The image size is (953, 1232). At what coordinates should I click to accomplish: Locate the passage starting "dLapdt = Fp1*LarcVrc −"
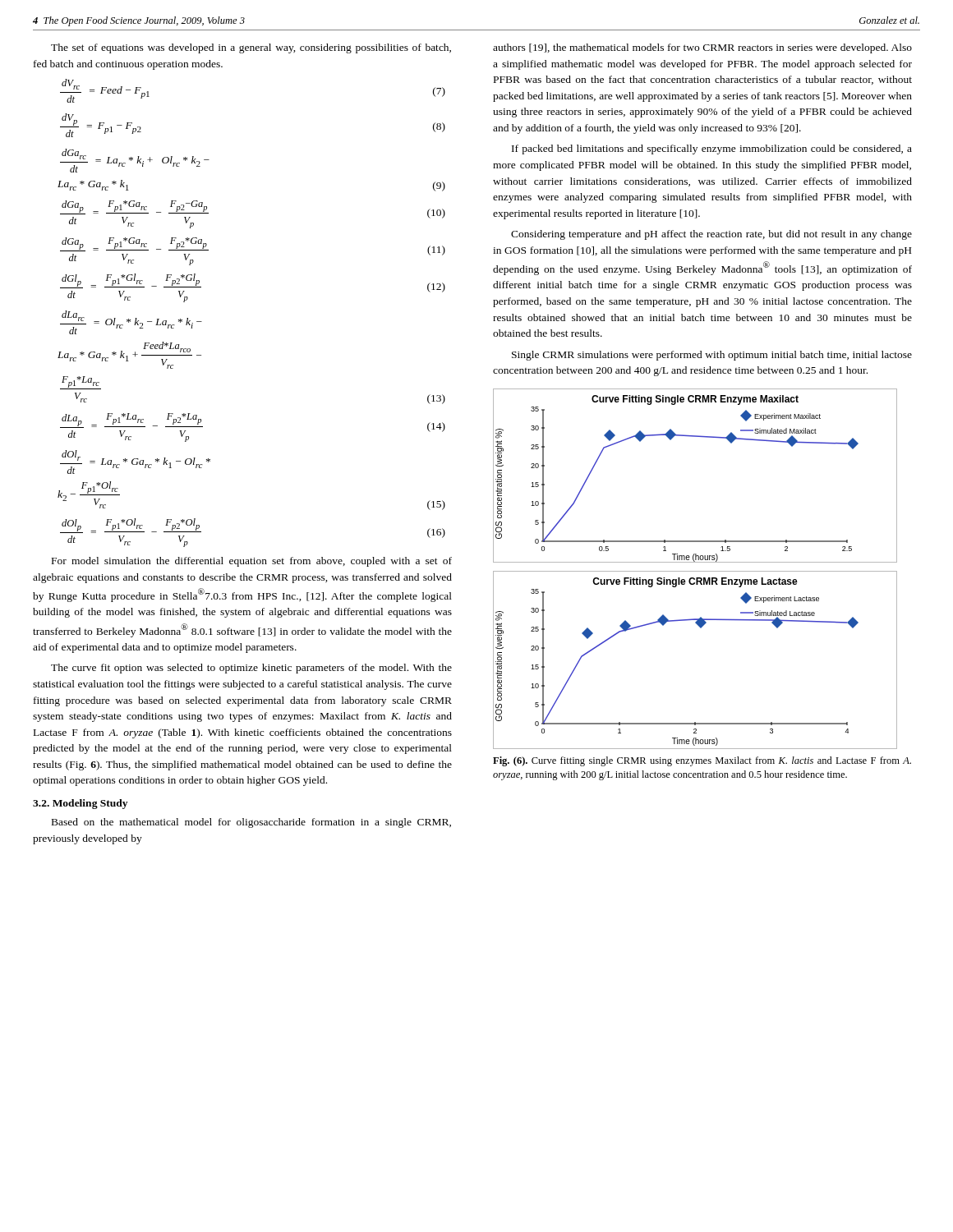124,427
